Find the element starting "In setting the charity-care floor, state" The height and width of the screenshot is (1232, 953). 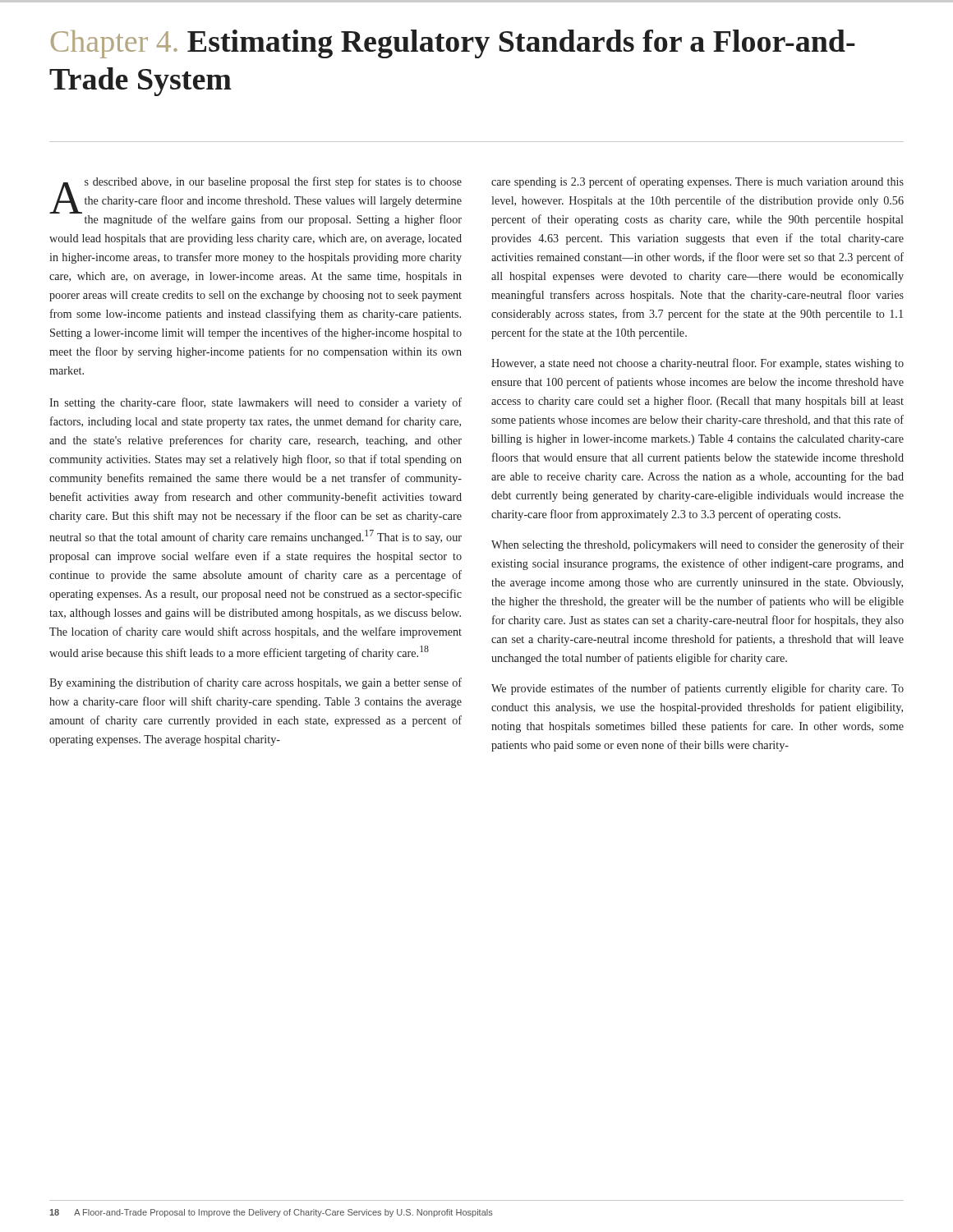click(x=255, y=528)
